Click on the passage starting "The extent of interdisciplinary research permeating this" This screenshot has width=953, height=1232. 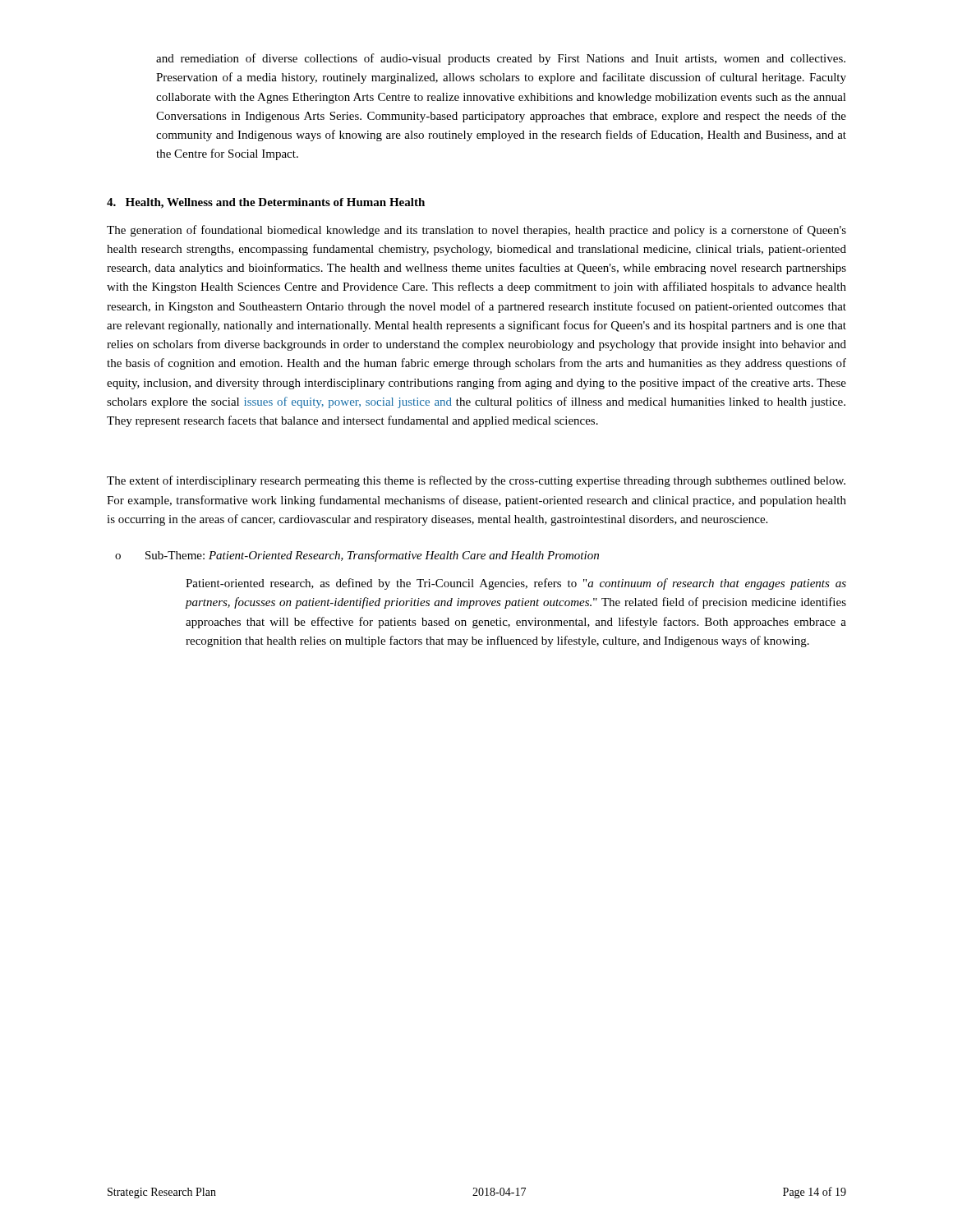pyautogui.click(x=476, y=500)
